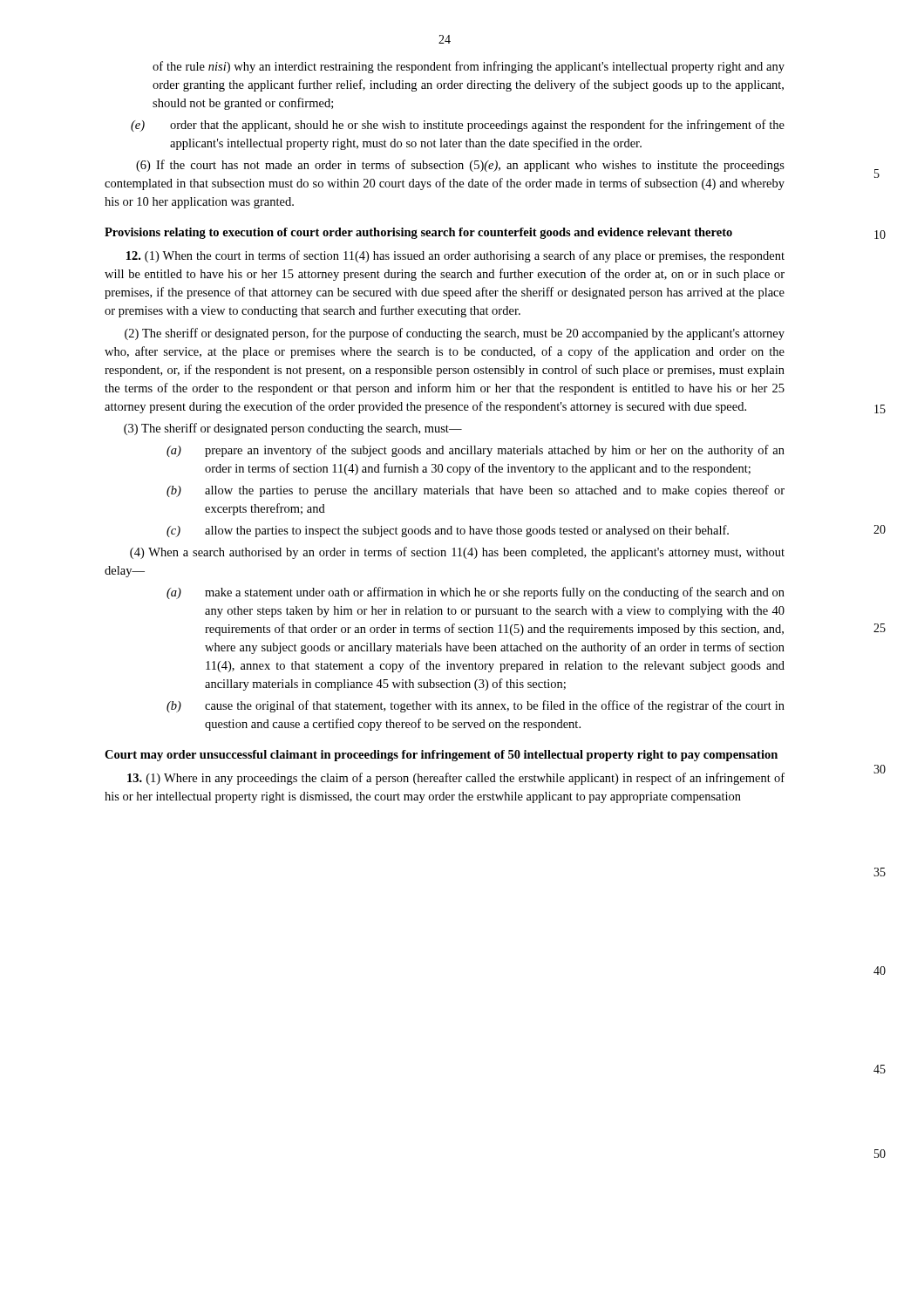The image size is (924, 1308).
Task: Click on the region starting "(4) When a search authorised by an order"
Action: 445,561
